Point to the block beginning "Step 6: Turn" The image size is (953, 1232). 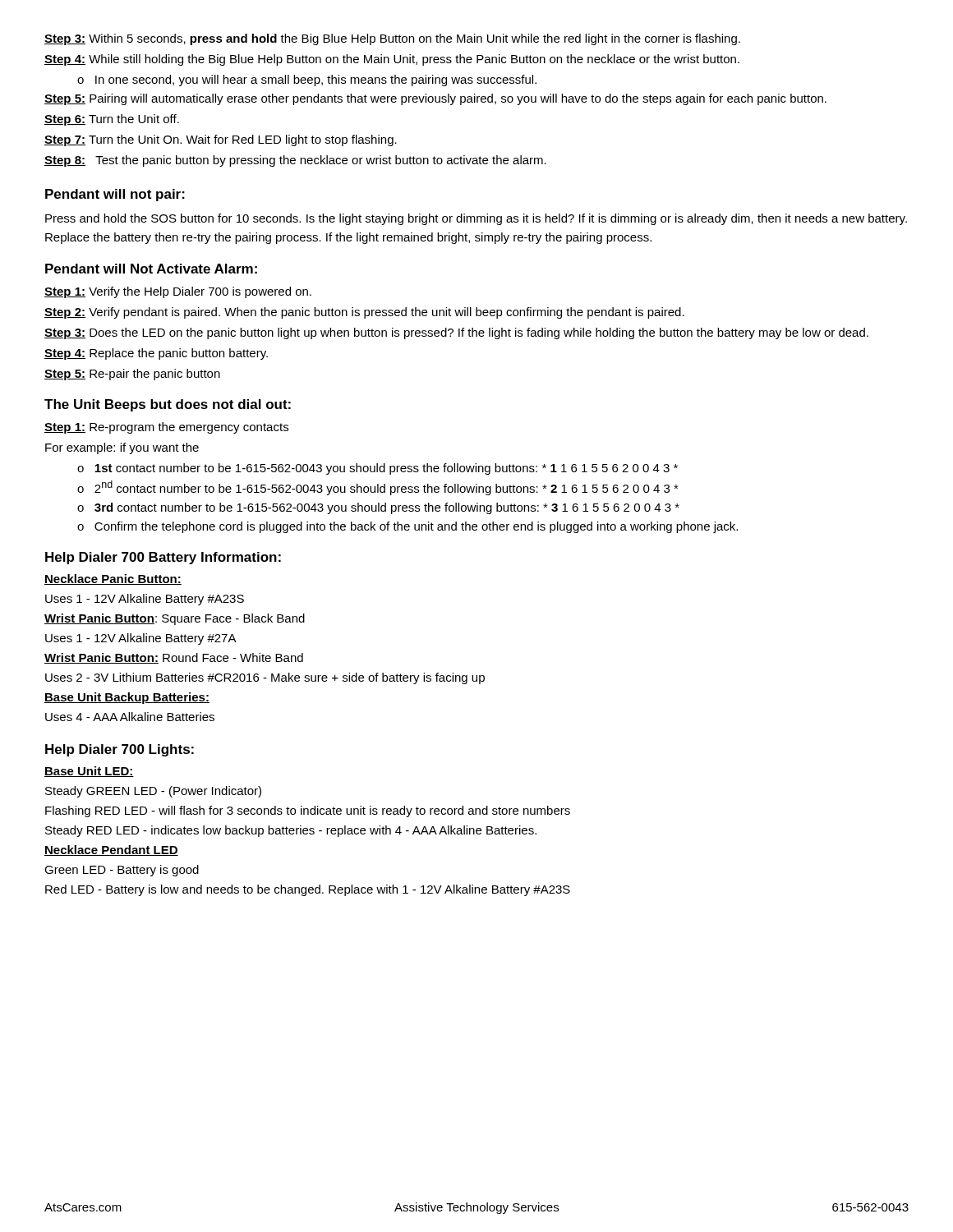[112, 119]
